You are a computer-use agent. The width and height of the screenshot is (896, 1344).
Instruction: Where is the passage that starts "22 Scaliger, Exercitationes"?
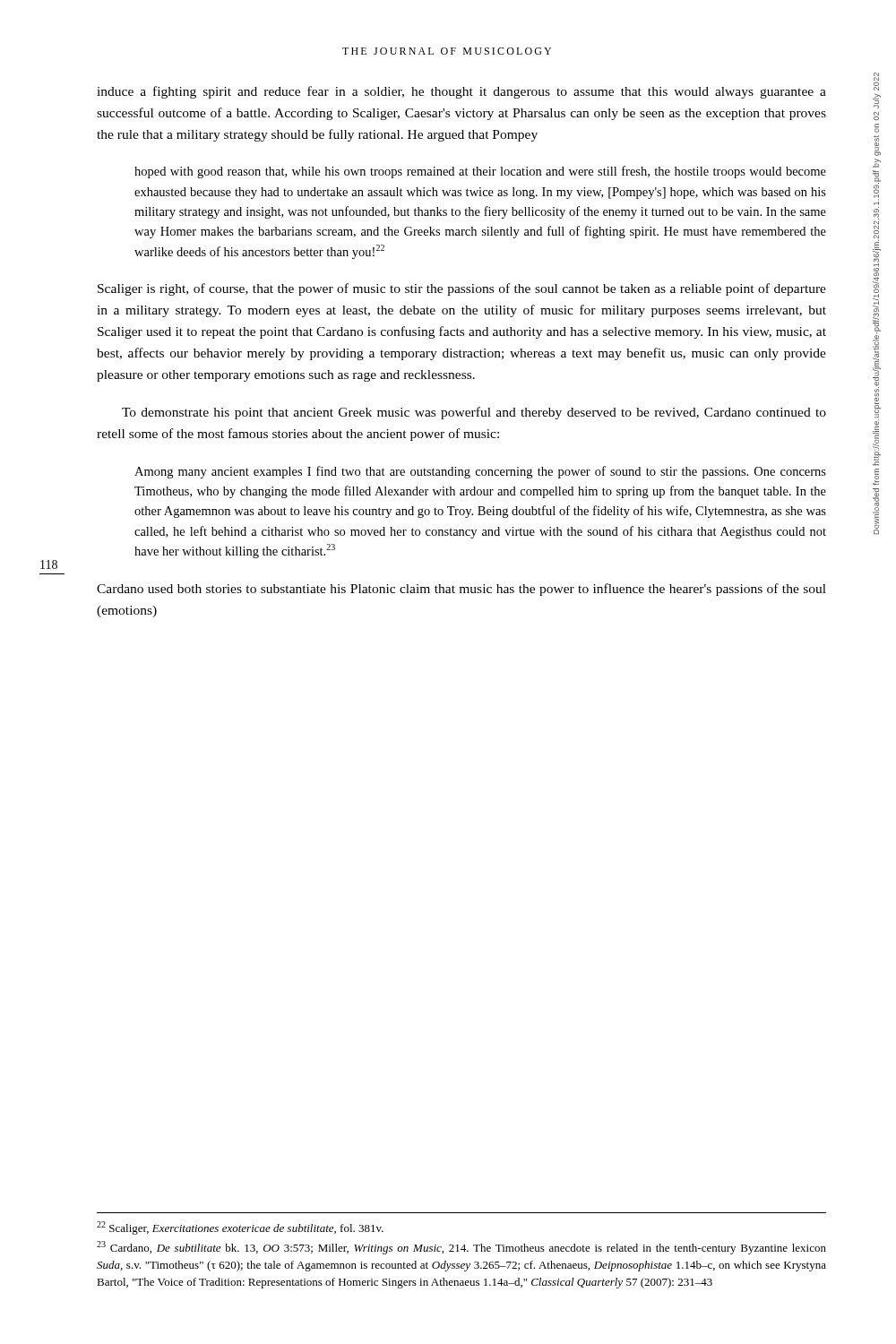tap(240, 1227)
